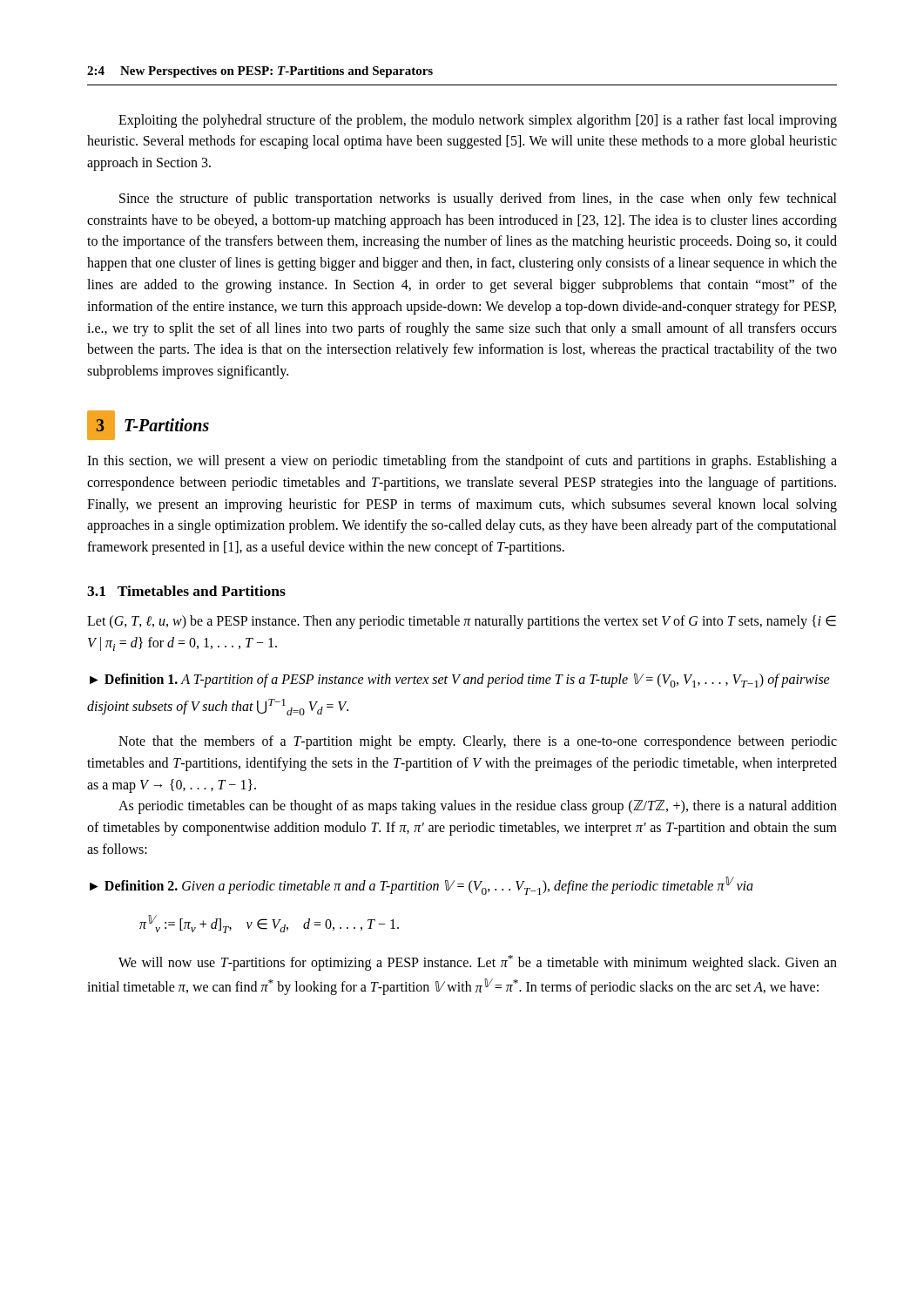924x1307 pixels.
Task: Where is the passage that starts "Since the structure of public"?
Action: [x=462, y=285]
